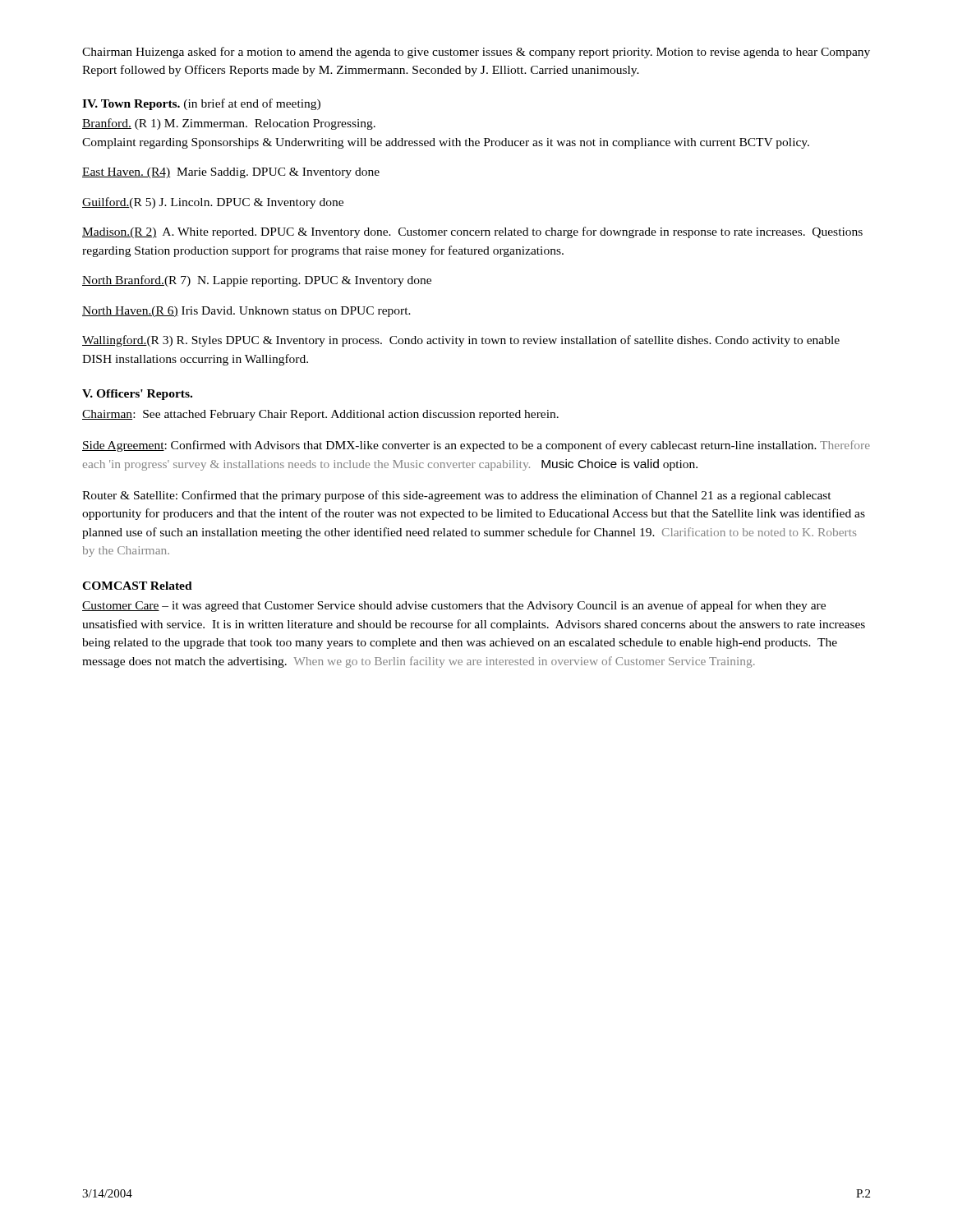
Task: Point to the block beginning "Customer Care – it was agreed that Customer"
Action: (x=474, y=633)
